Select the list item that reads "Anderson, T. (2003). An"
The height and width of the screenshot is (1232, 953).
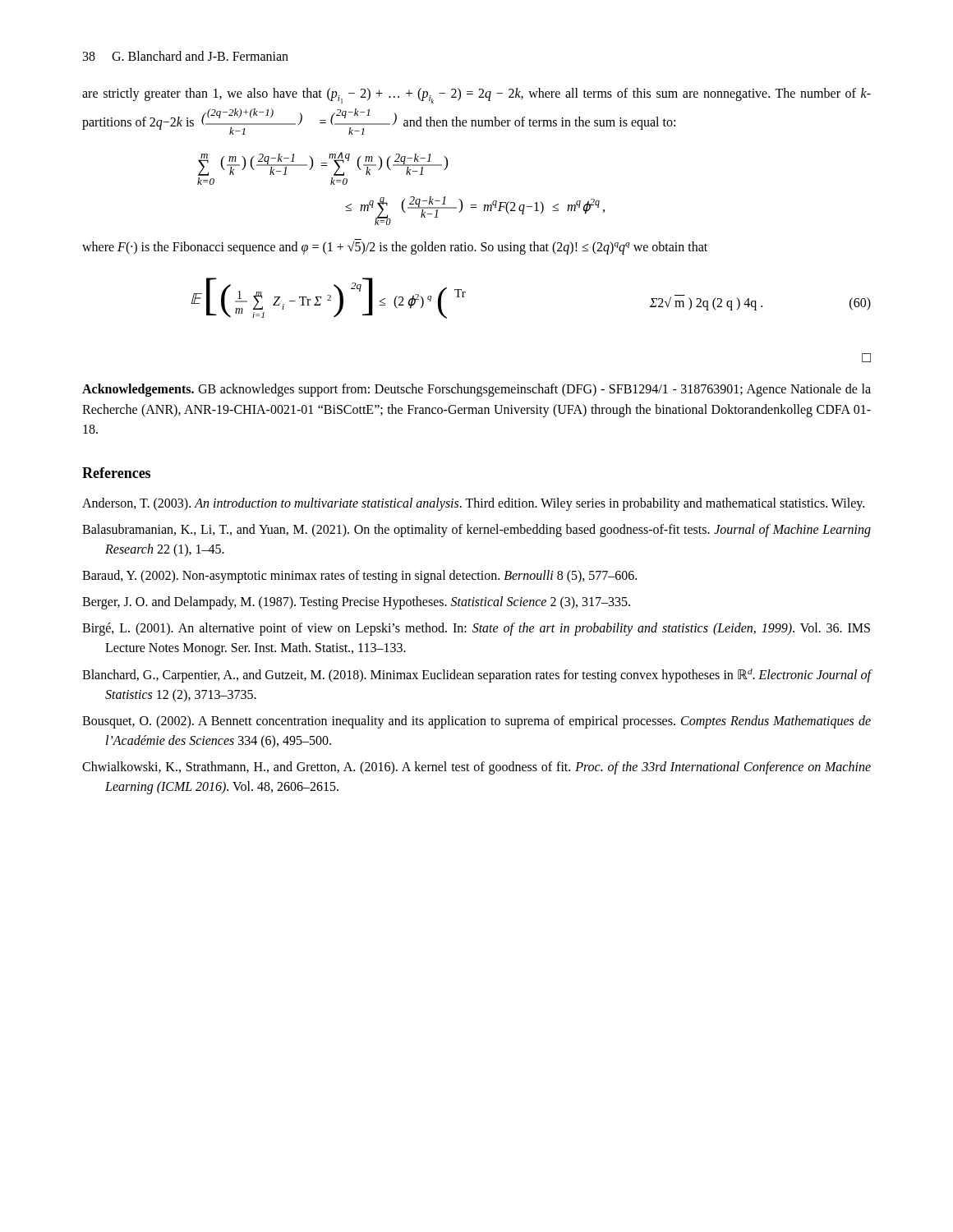tap(474, 503)
